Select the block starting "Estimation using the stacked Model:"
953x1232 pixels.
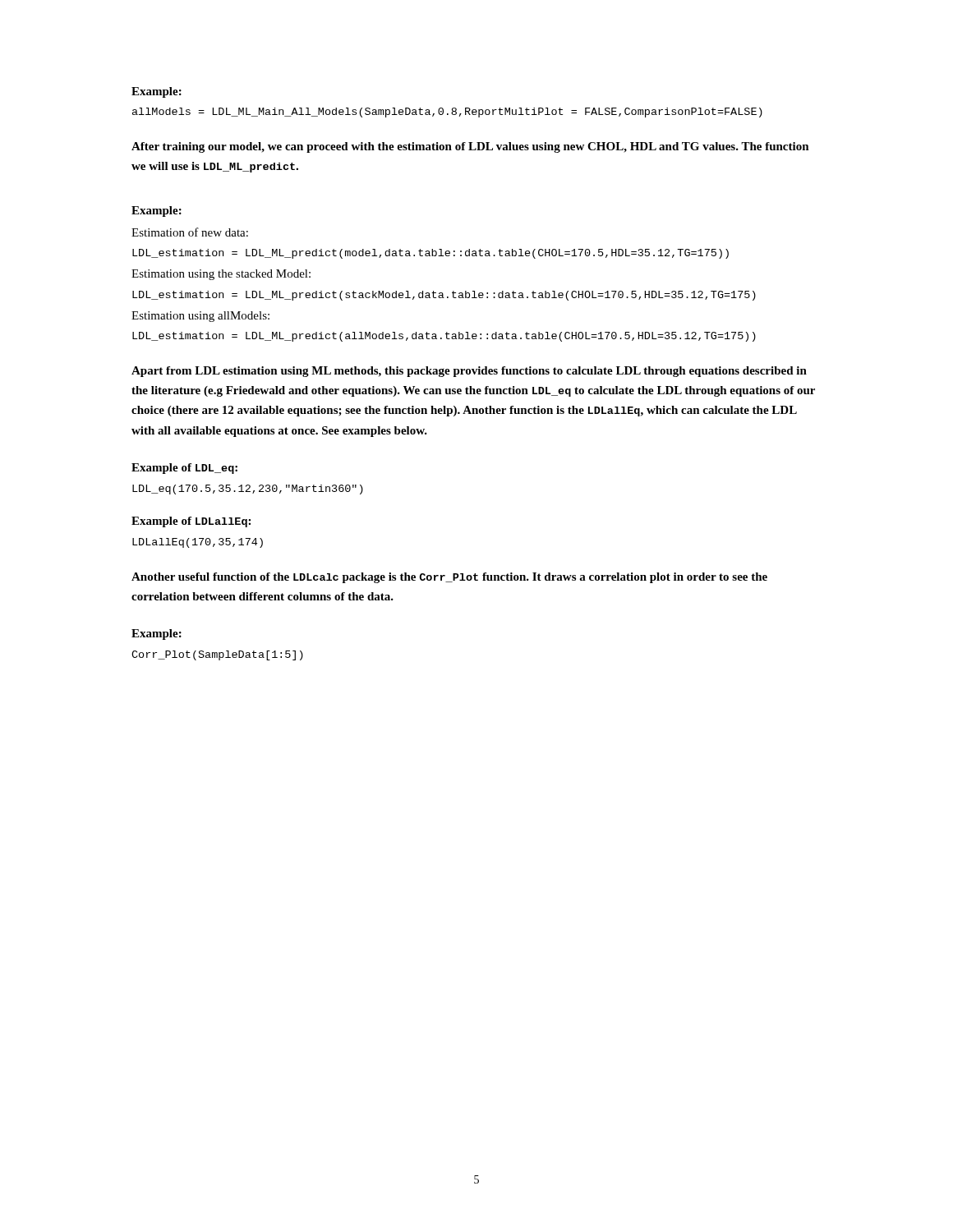221,275
